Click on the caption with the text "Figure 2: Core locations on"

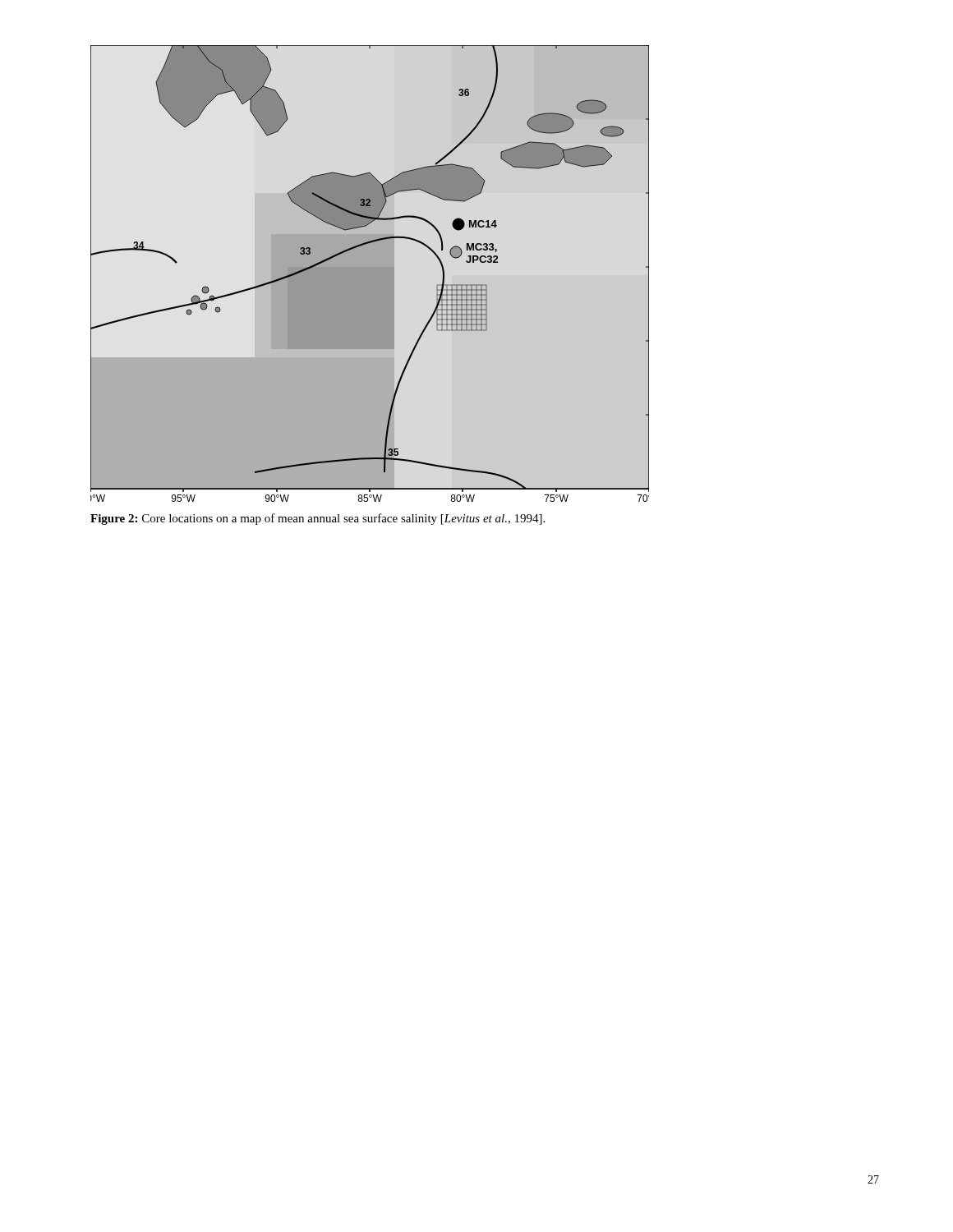click(318, 518)
